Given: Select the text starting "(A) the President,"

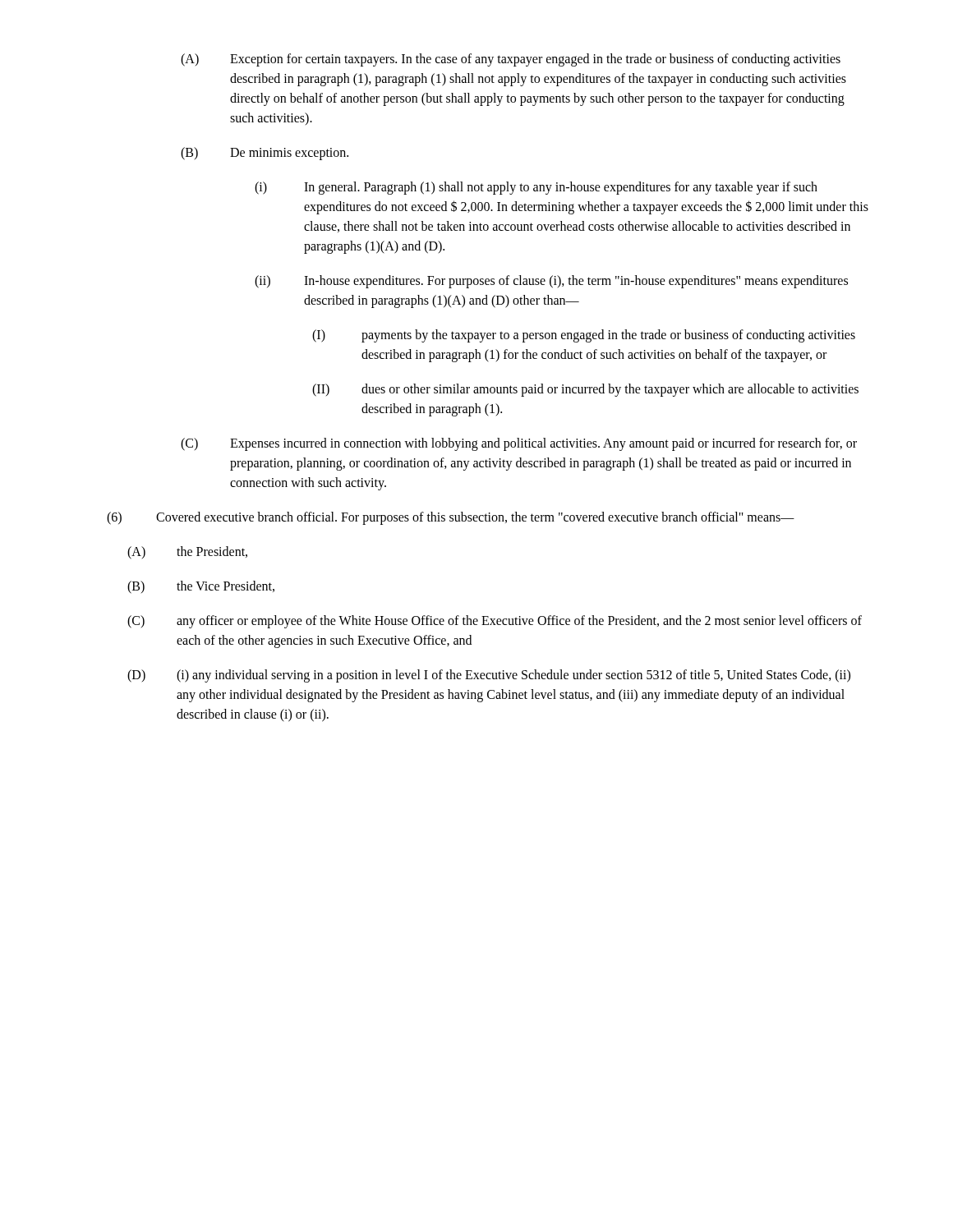Looking at the screenshot, I should coord(187,553).
